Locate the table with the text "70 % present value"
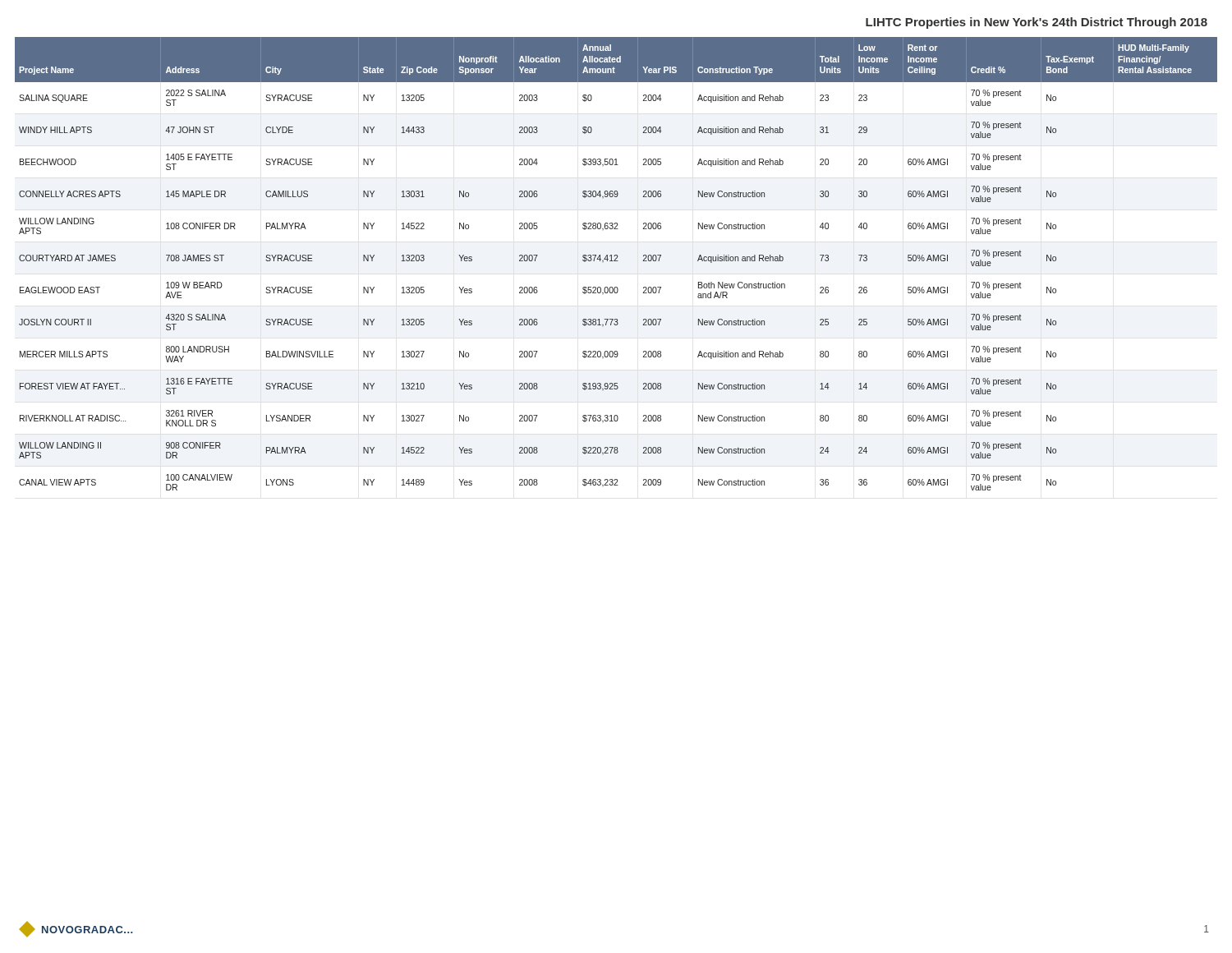This screenshot has width=1232, height=953. [x=616, y=268]
